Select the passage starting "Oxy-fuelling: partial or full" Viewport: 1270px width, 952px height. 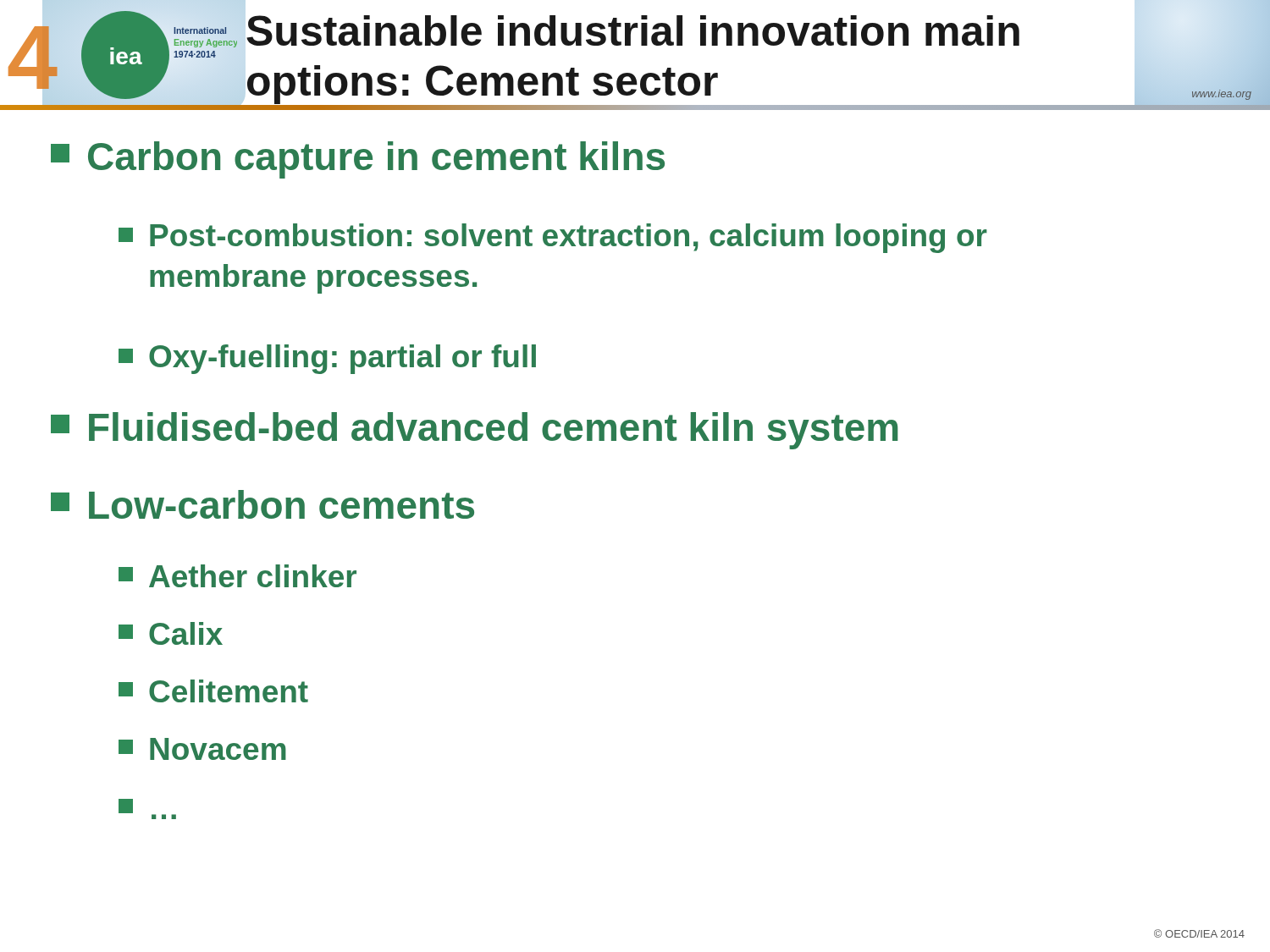pos(328,357)
